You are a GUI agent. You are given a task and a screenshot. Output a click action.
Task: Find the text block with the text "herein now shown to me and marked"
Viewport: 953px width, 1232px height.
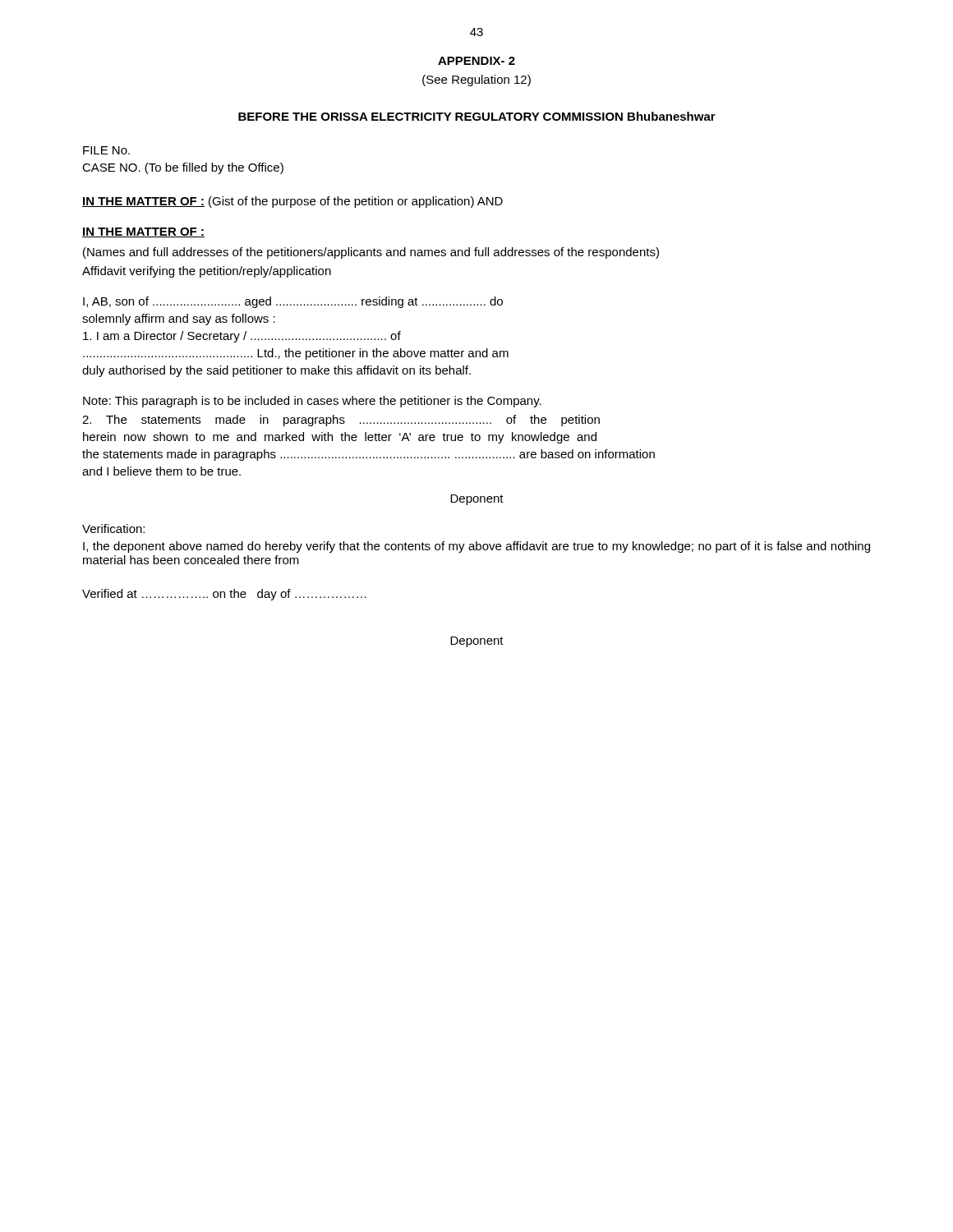(x=340, y=437)
